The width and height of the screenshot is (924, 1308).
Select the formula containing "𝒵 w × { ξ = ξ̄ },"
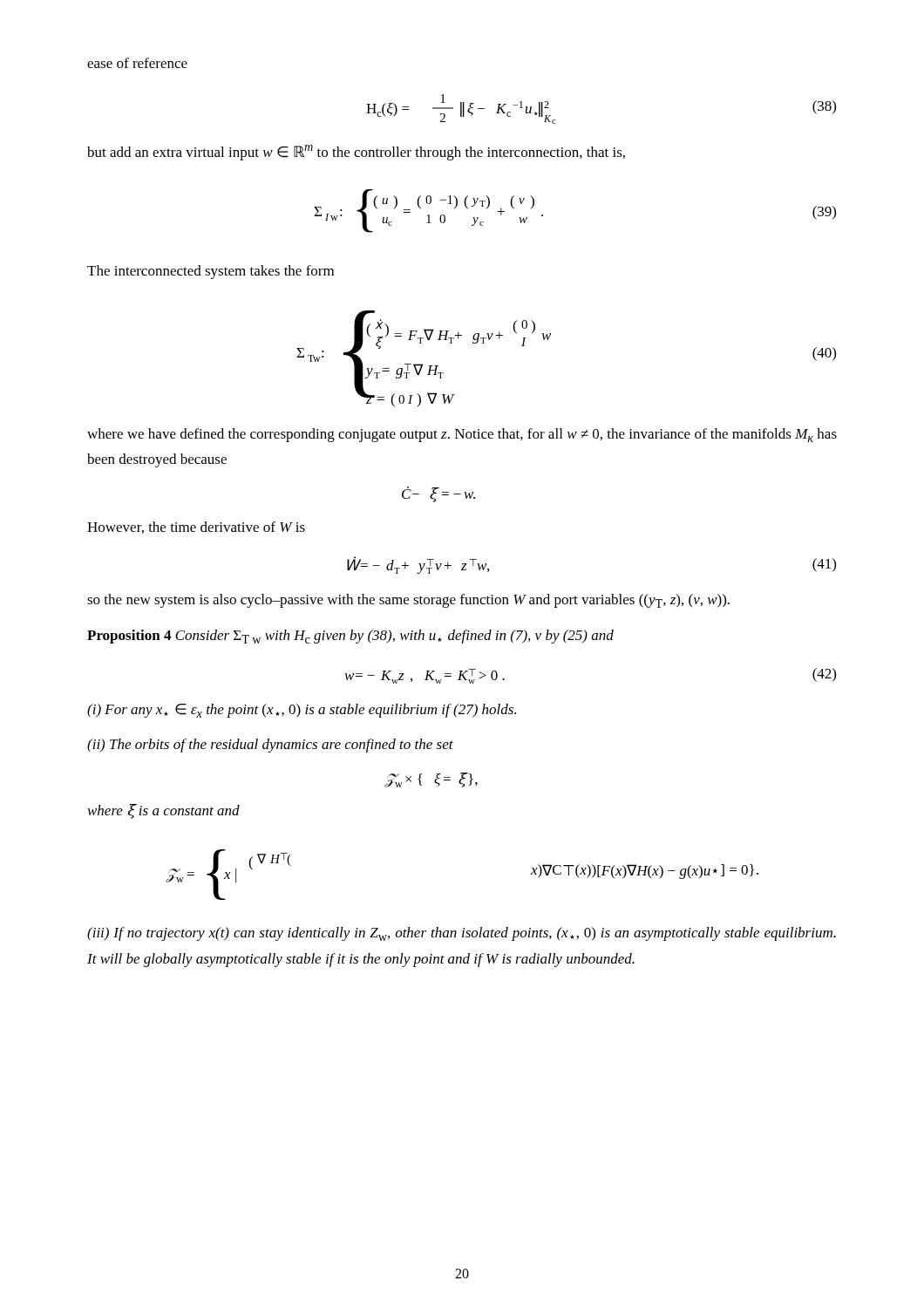pyautogui.click(x=462, y=778)
